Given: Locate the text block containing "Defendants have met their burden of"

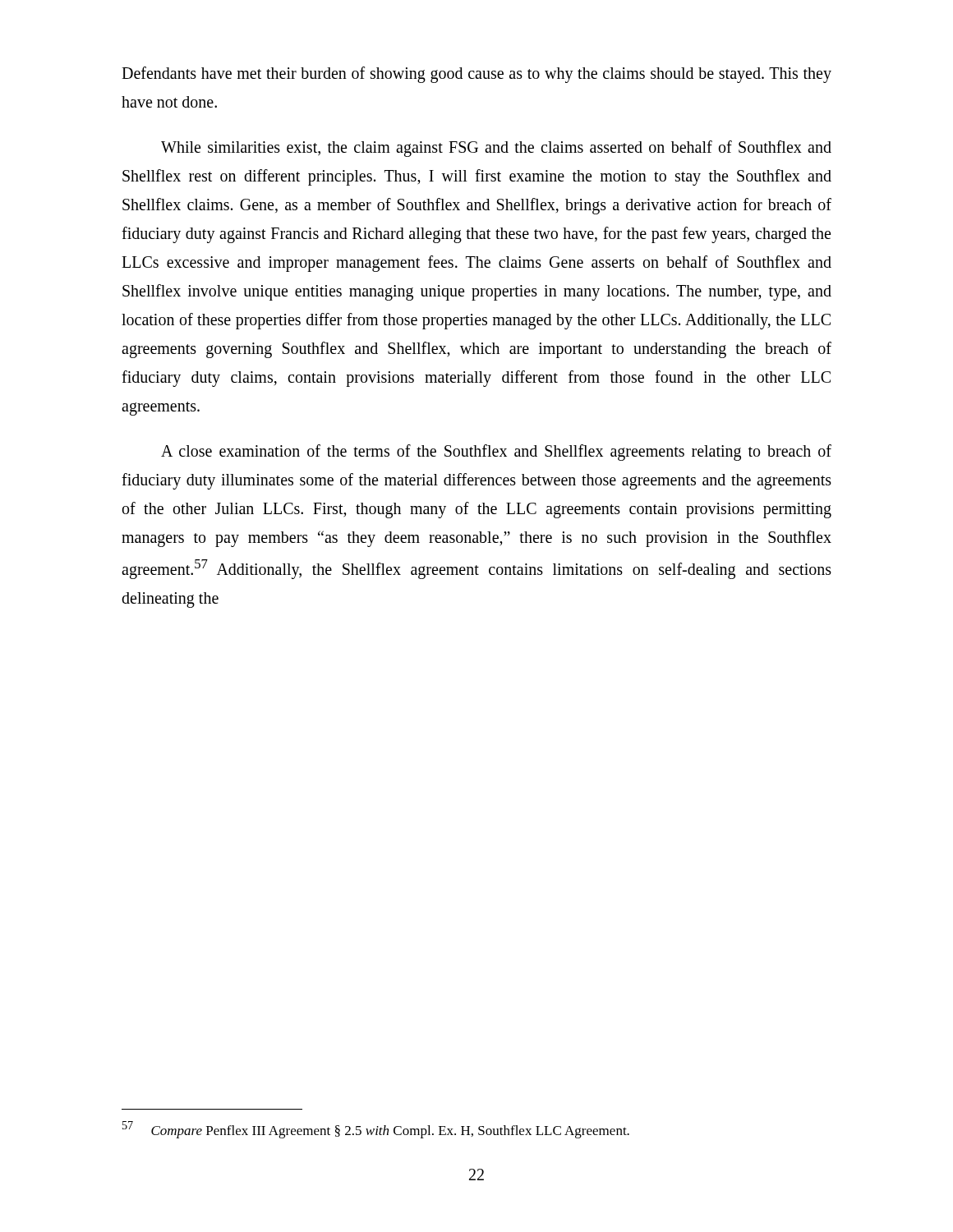Looking at the screenshot, I should (476, 87).
